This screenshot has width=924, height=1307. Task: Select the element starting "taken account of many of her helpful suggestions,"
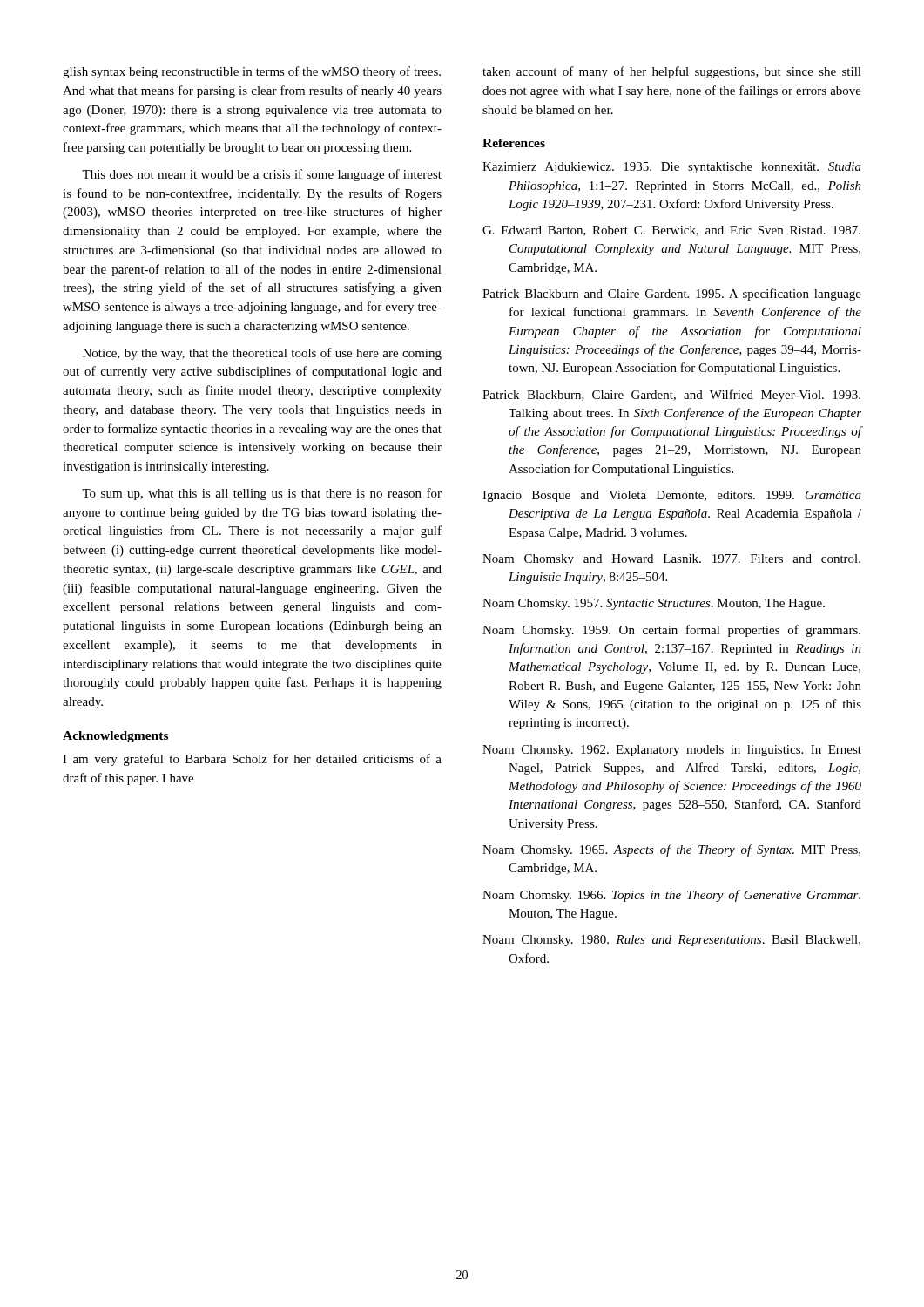(672, 91)
